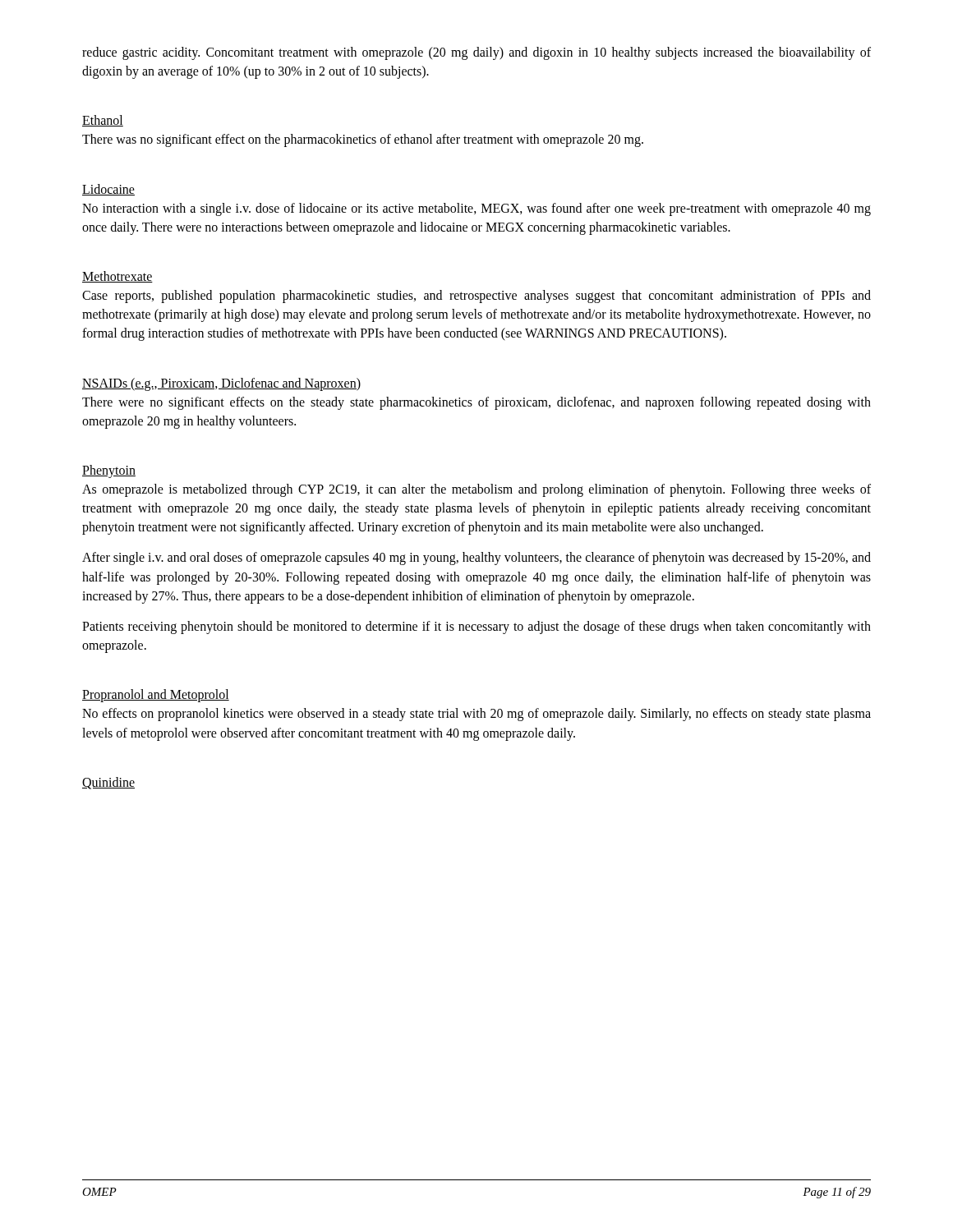Click on the passage starting "Case reports, published population pharmacokinetic"
The height and width of the screenshot is (1232, 953).
[476, 314]
